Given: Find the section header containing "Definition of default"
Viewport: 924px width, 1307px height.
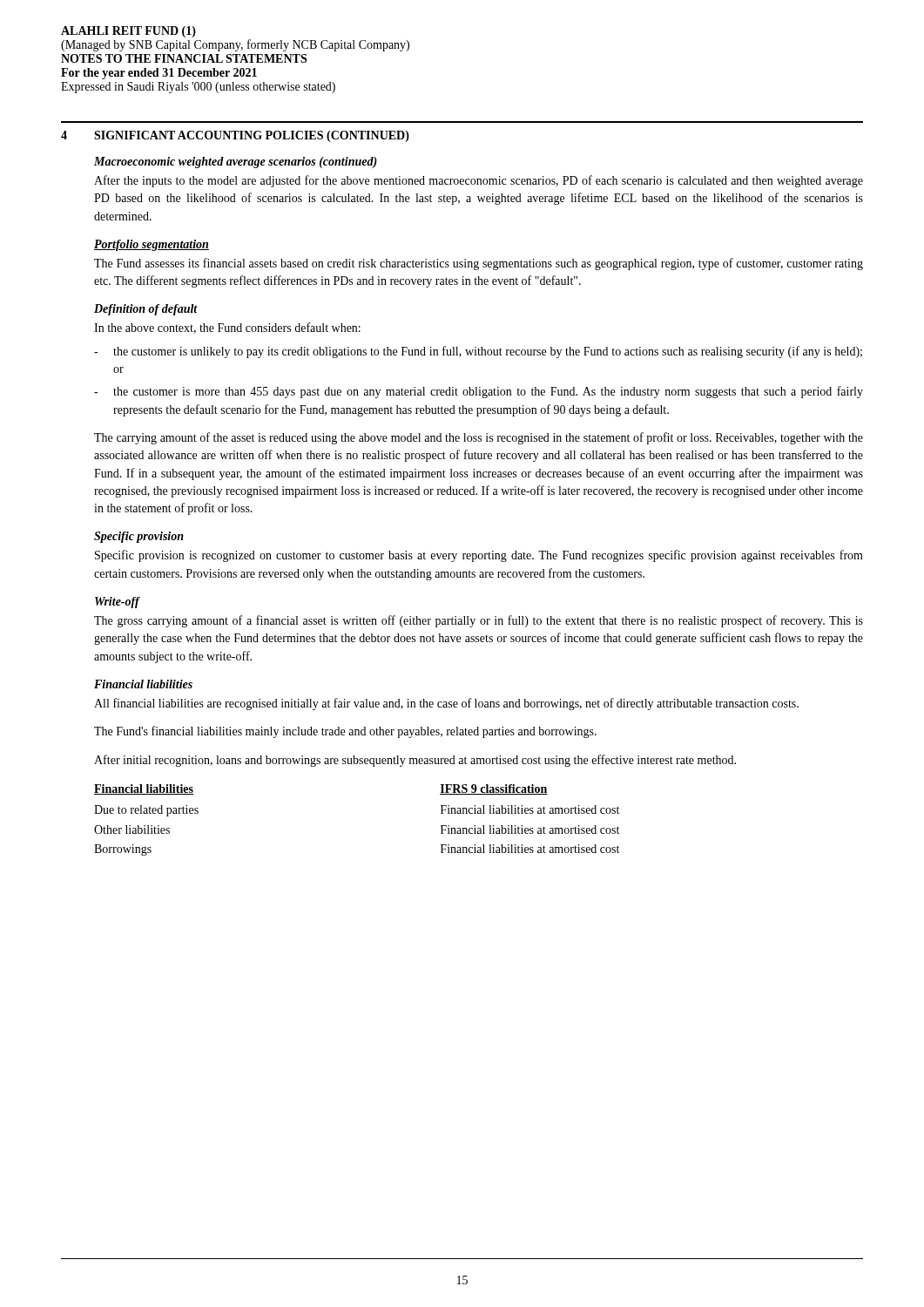Looking at the screenshot, I should point(146,309).
